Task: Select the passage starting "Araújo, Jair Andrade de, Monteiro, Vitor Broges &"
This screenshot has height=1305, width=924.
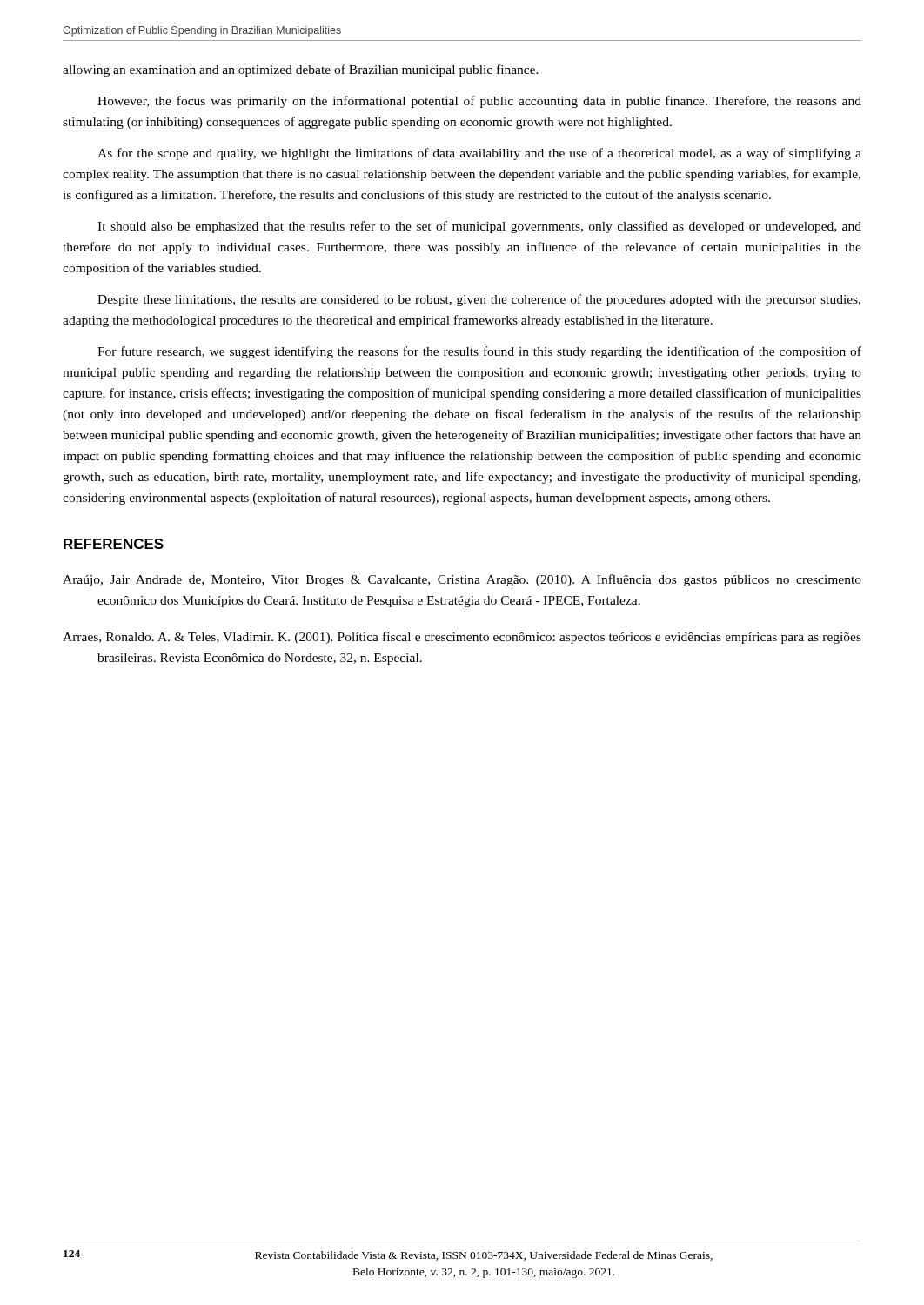Action: 462,590
